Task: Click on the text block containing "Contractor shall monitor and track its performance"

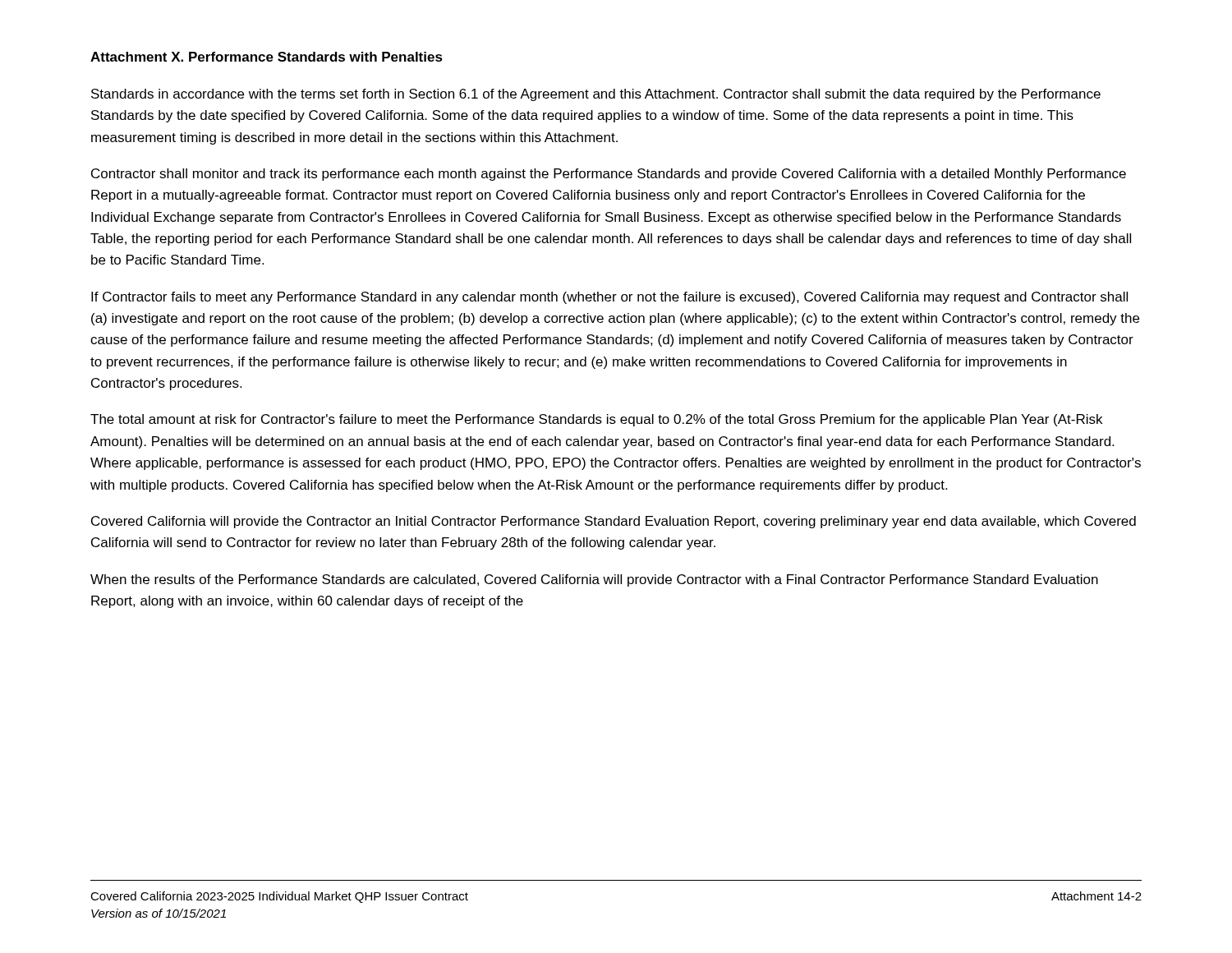Action: (611, 217)
